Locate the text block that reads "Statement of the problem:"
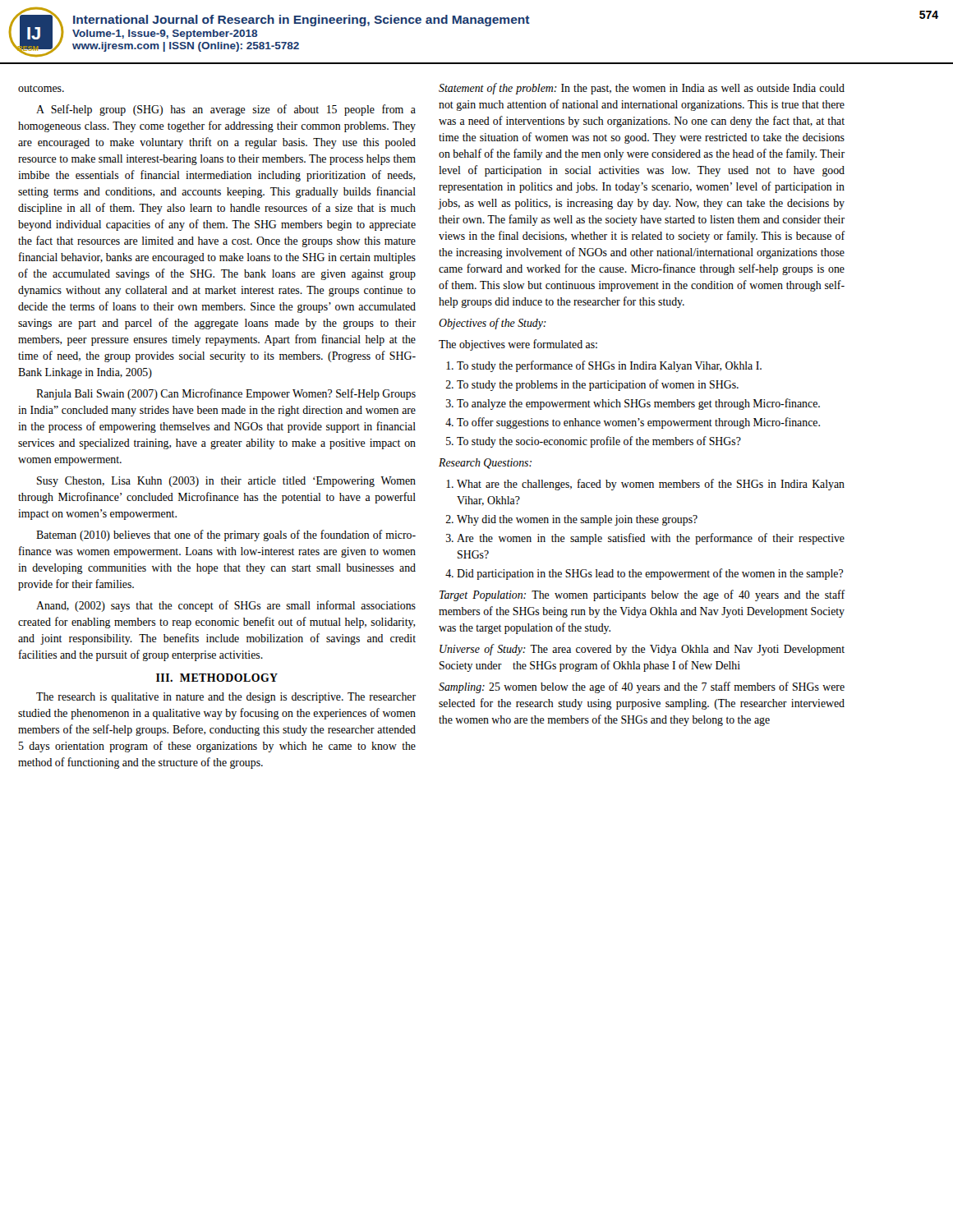Image resolution: width=953 pixels, height=1232 pixels. click(642, 195)
